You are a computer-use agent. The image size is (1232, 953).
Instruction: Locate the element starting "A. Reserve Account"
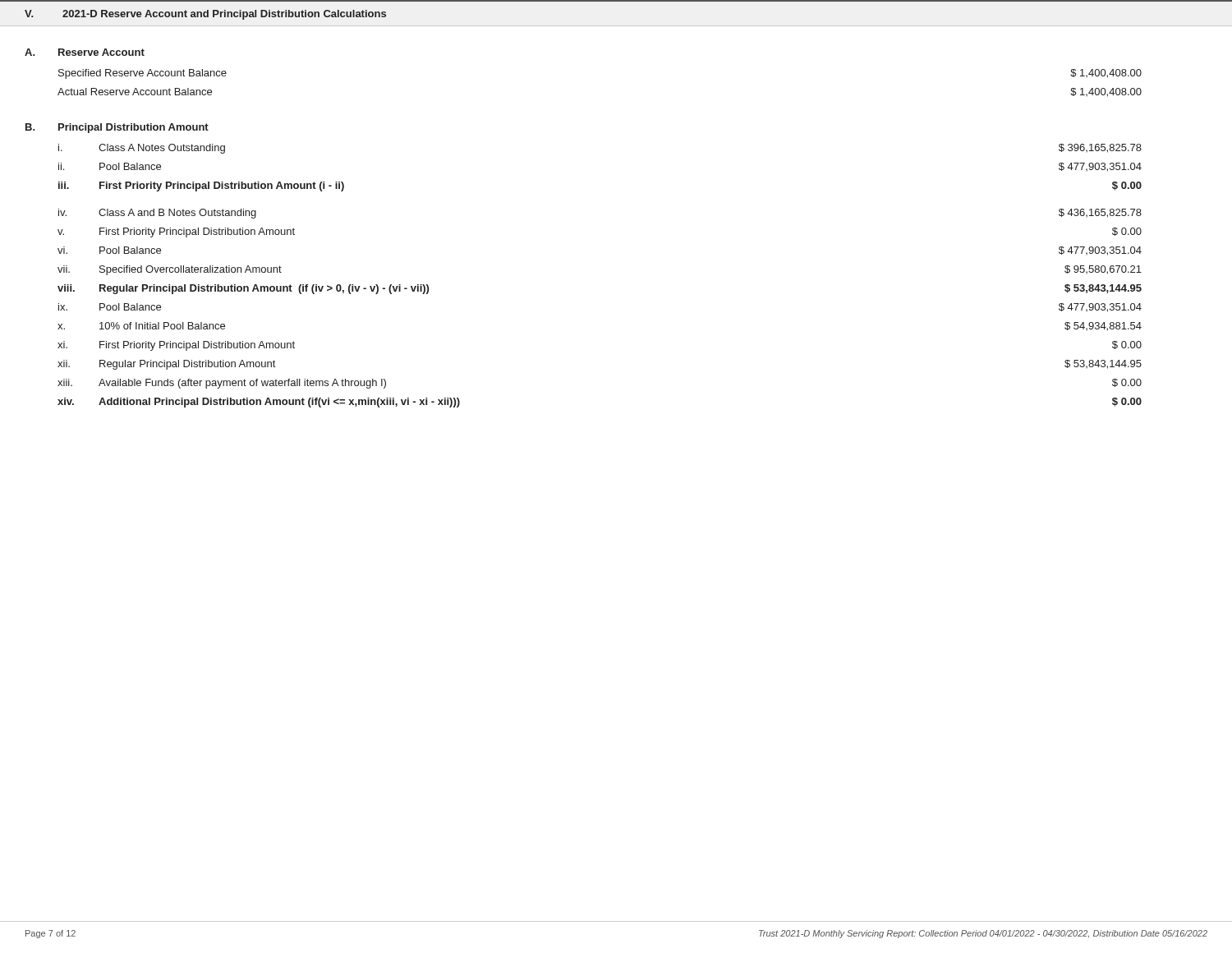coord(85,52)
